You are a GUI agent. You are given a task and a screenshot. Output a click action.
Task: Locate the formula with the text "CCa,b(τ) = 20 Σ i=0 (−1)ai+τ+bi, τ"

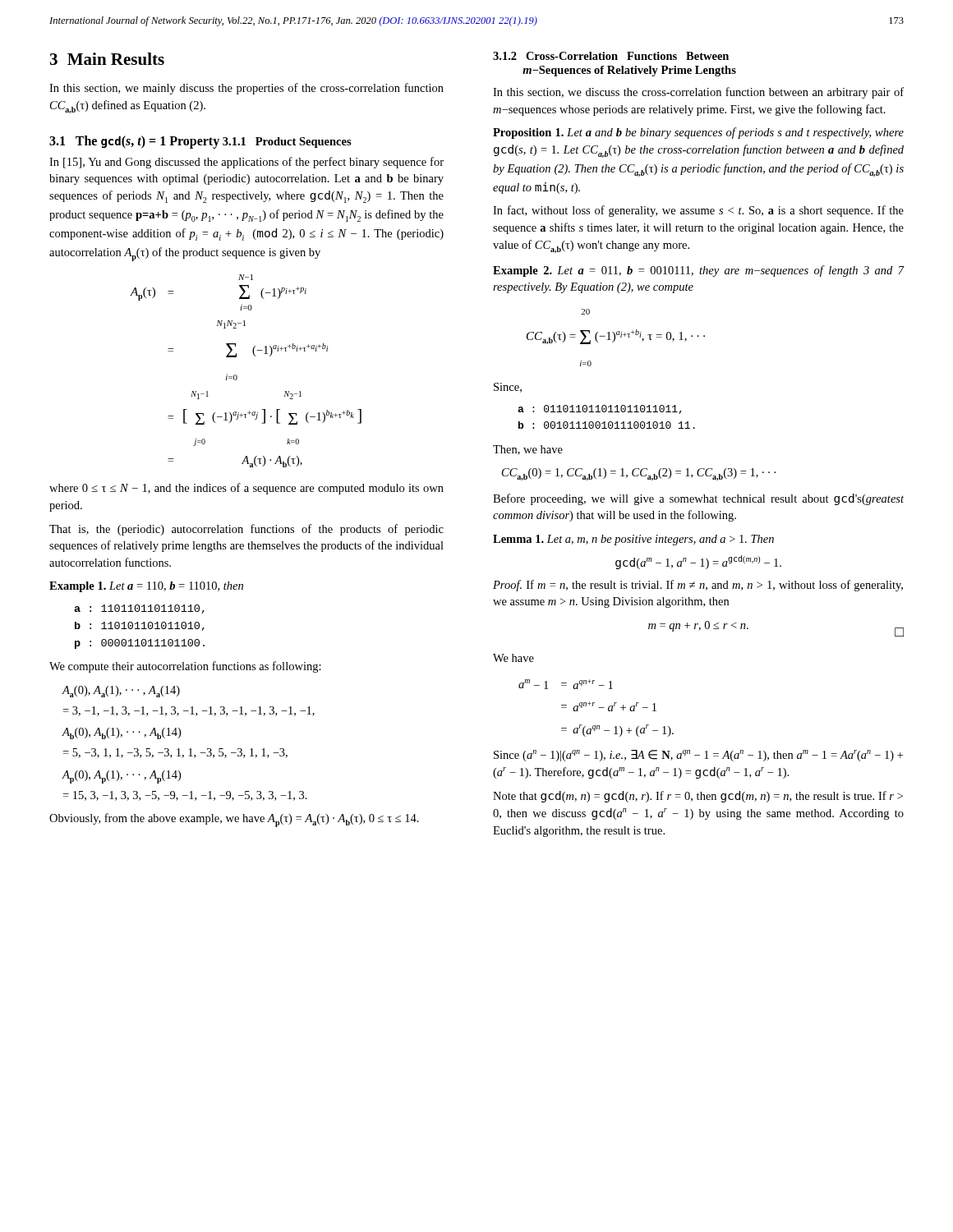715,337
